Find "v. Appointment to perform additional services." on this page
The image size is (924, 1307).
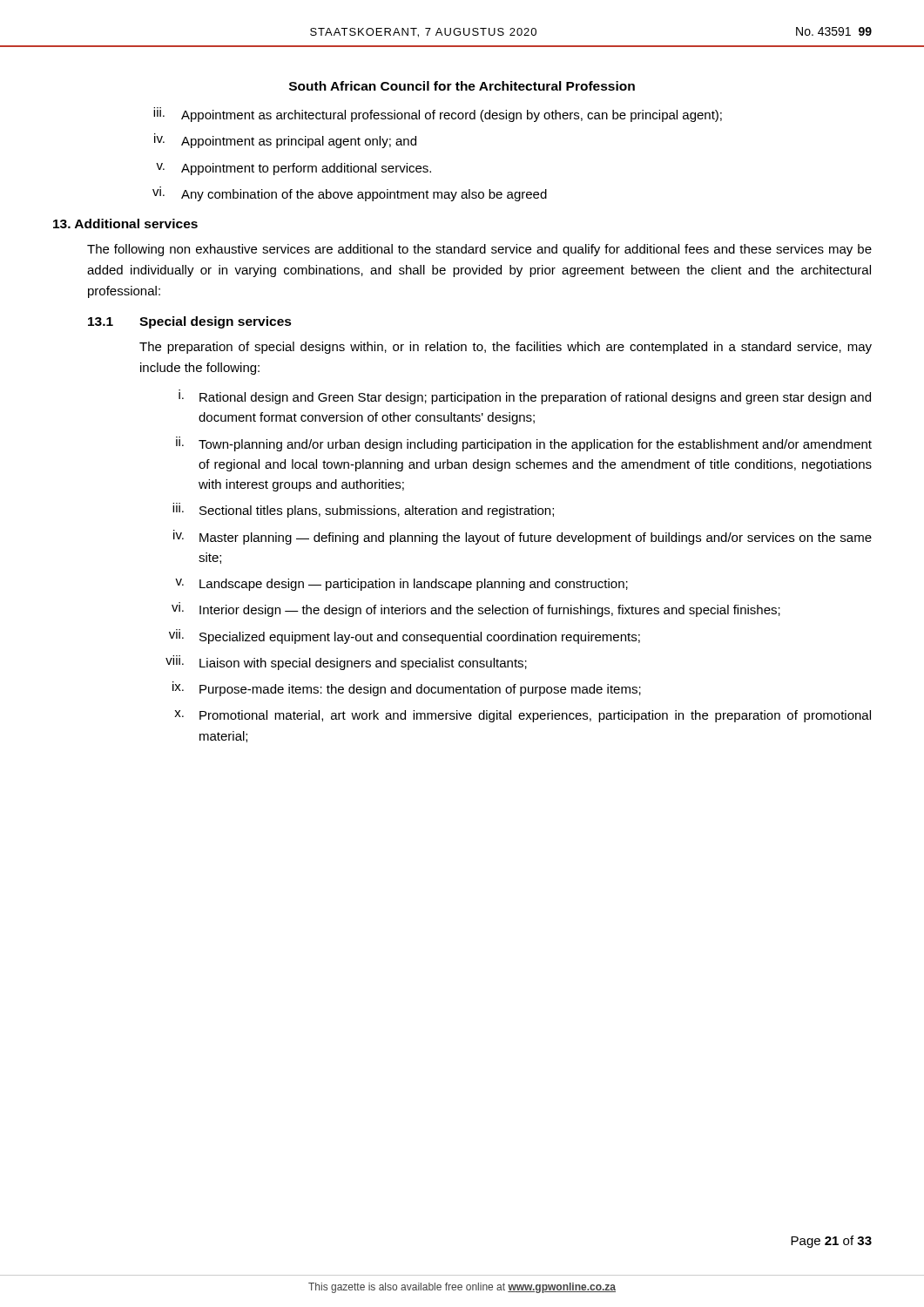(x=293, y=169)
